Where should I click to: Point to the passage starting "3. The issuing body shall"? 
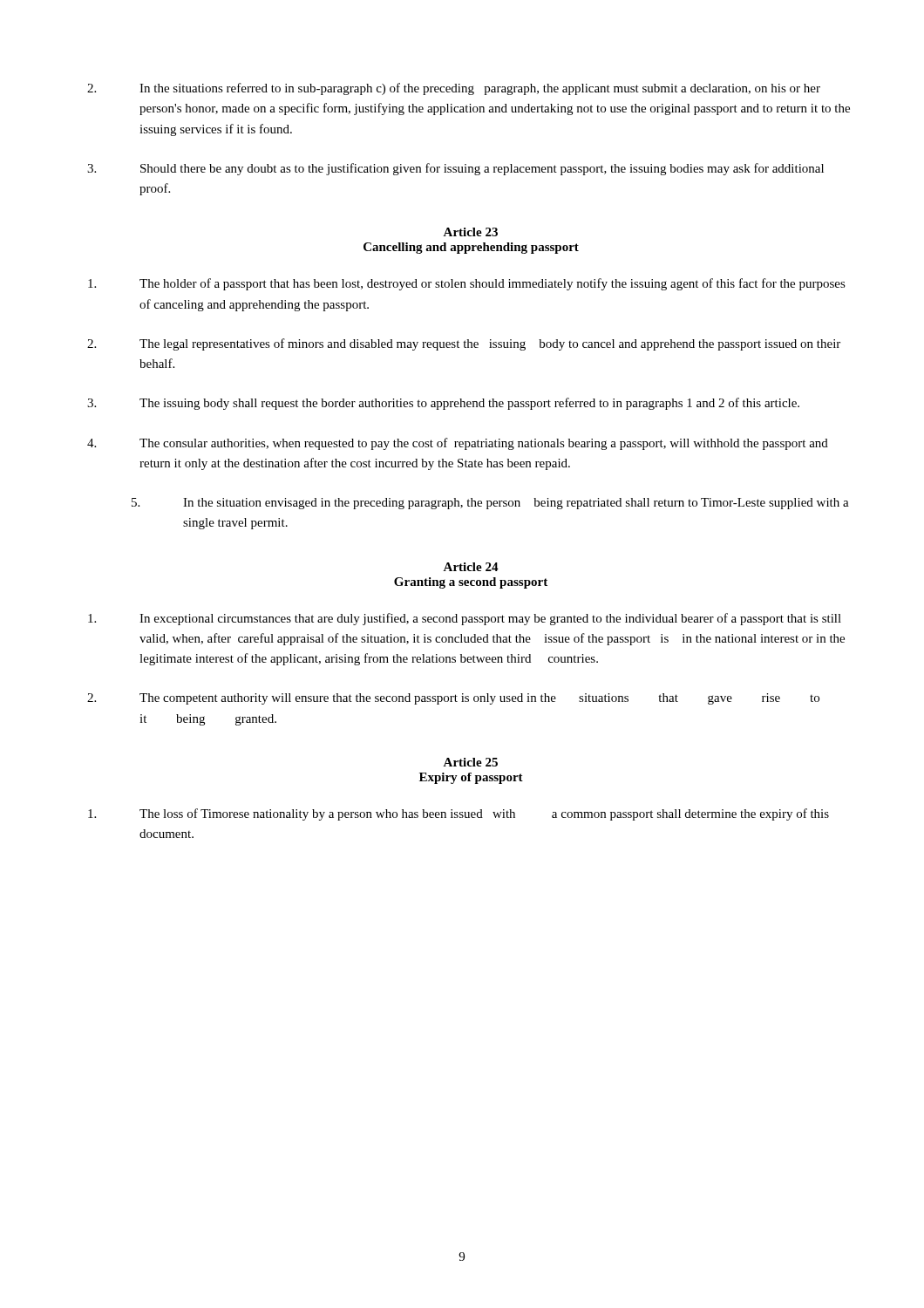point(471,404)
